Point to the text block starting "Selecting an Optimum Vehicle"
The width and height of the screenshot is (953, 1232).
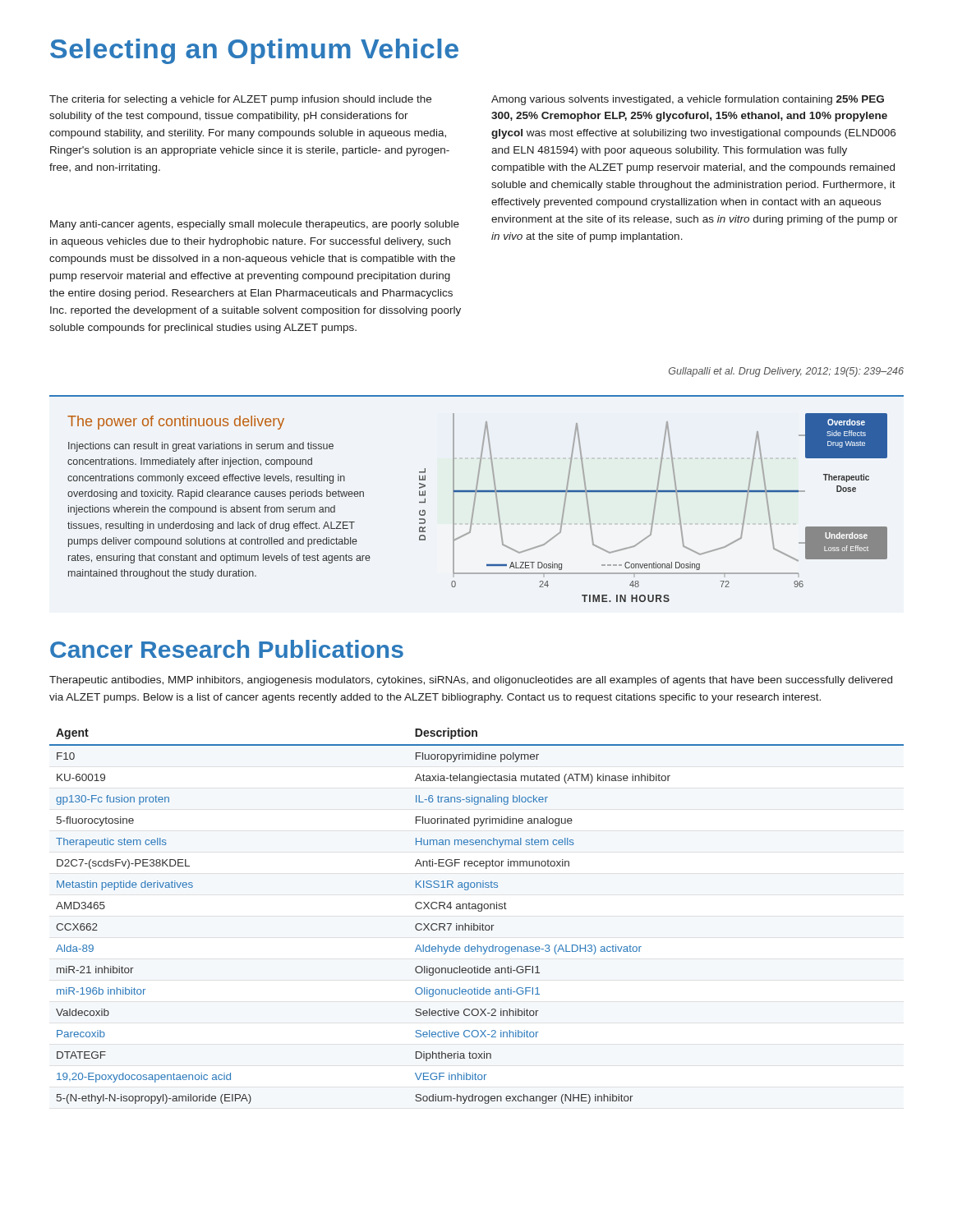(x=254, y=49)
